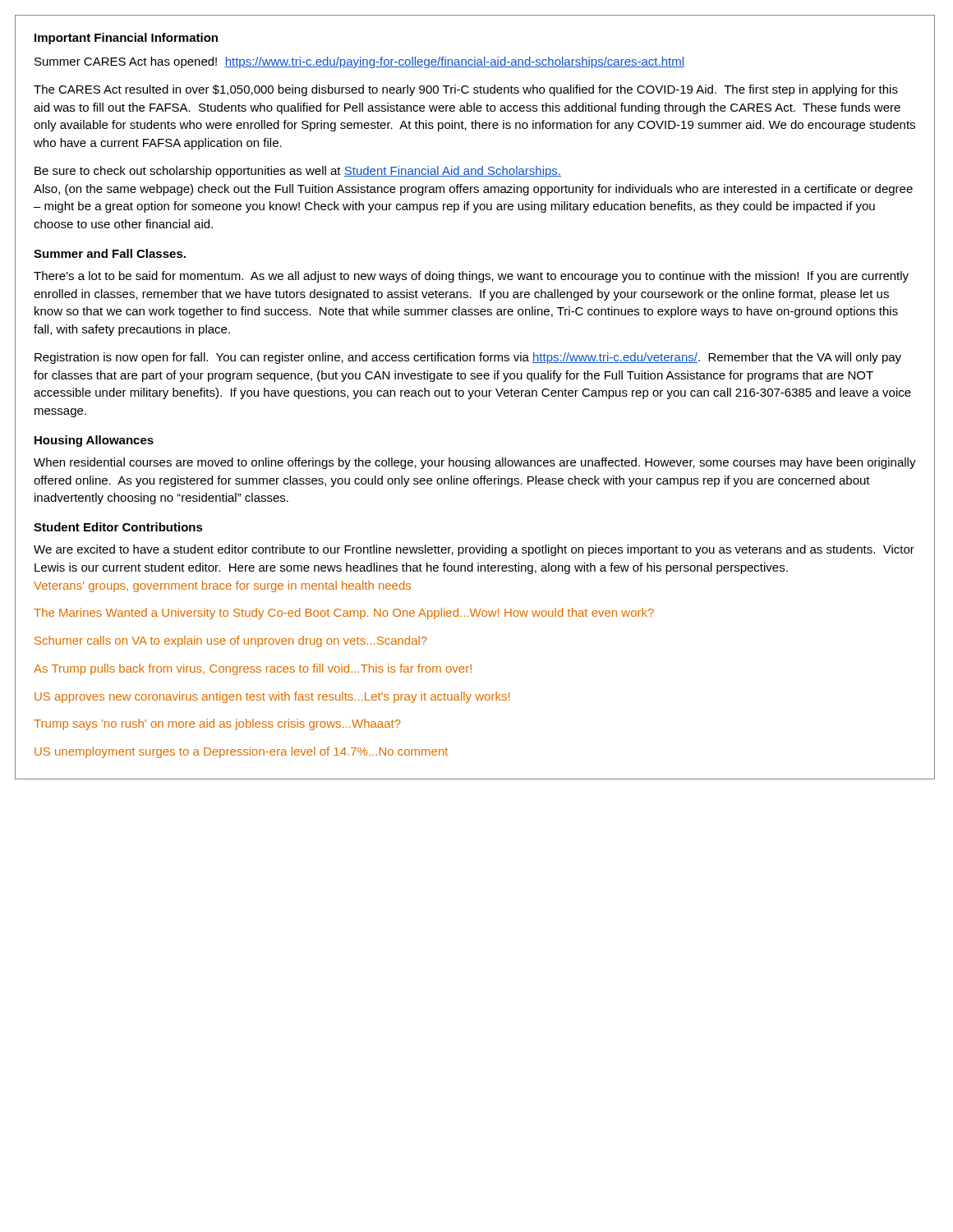Point to the block beginning "Be sure to check out"
953x1232 pixels.
click(473, 197)
